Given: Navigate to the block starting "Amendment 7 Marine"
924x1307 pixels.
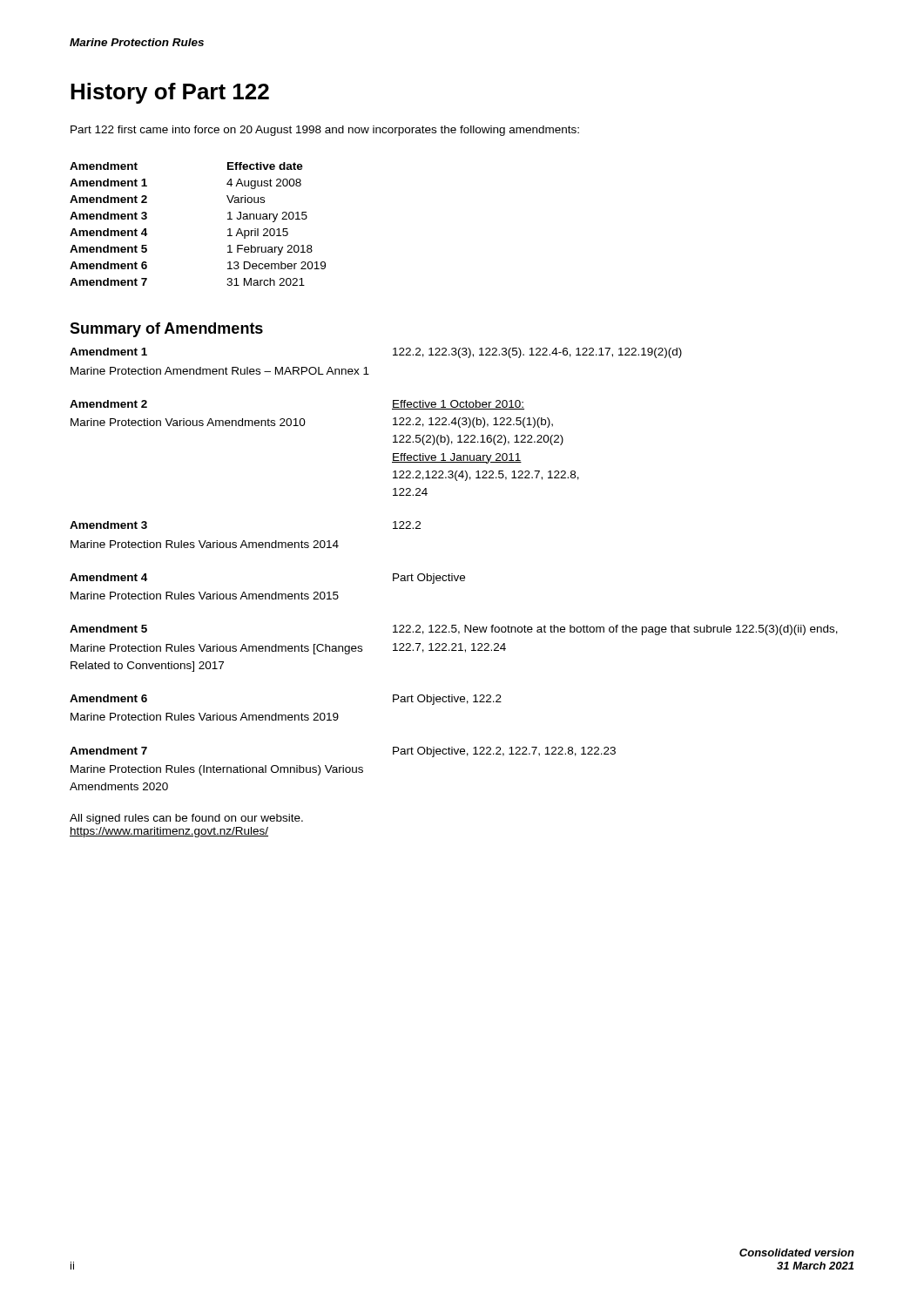Looking at the screenshot, I should [x=343, y=769].
